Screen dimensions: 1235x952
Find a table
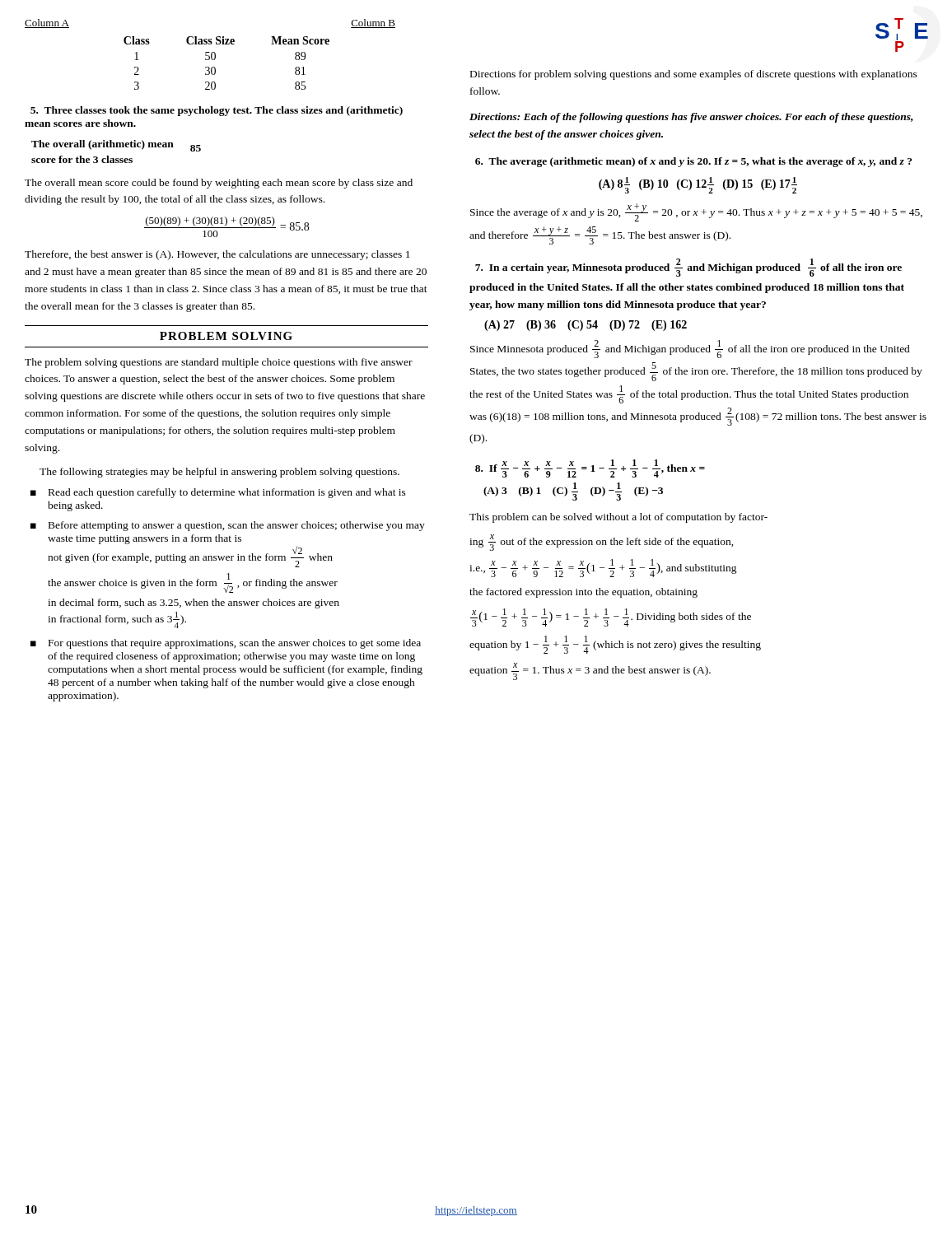[x=226, y=55]
